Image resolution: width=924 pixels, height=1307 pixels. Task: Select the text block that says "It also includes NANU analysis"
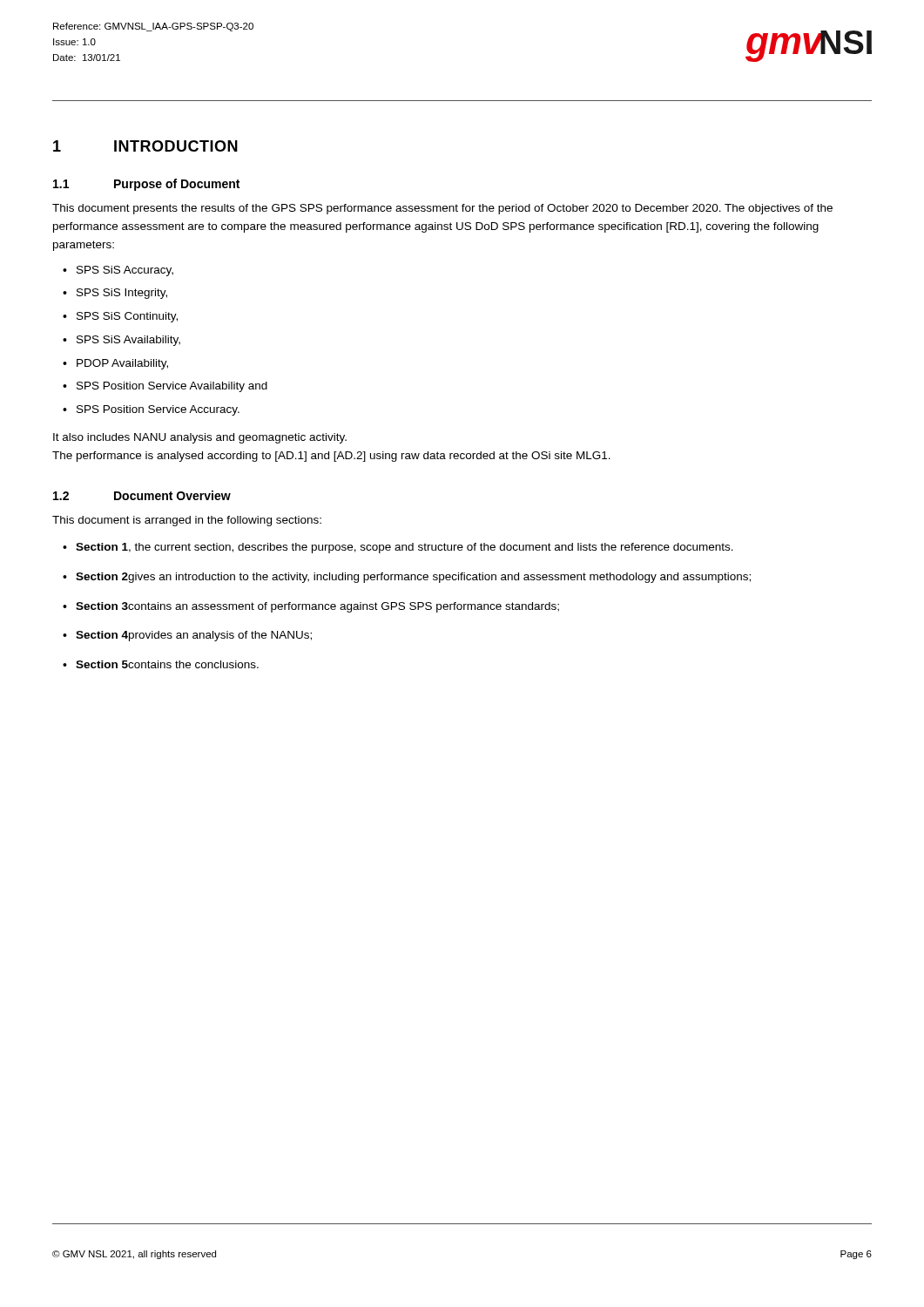(332, 446)
